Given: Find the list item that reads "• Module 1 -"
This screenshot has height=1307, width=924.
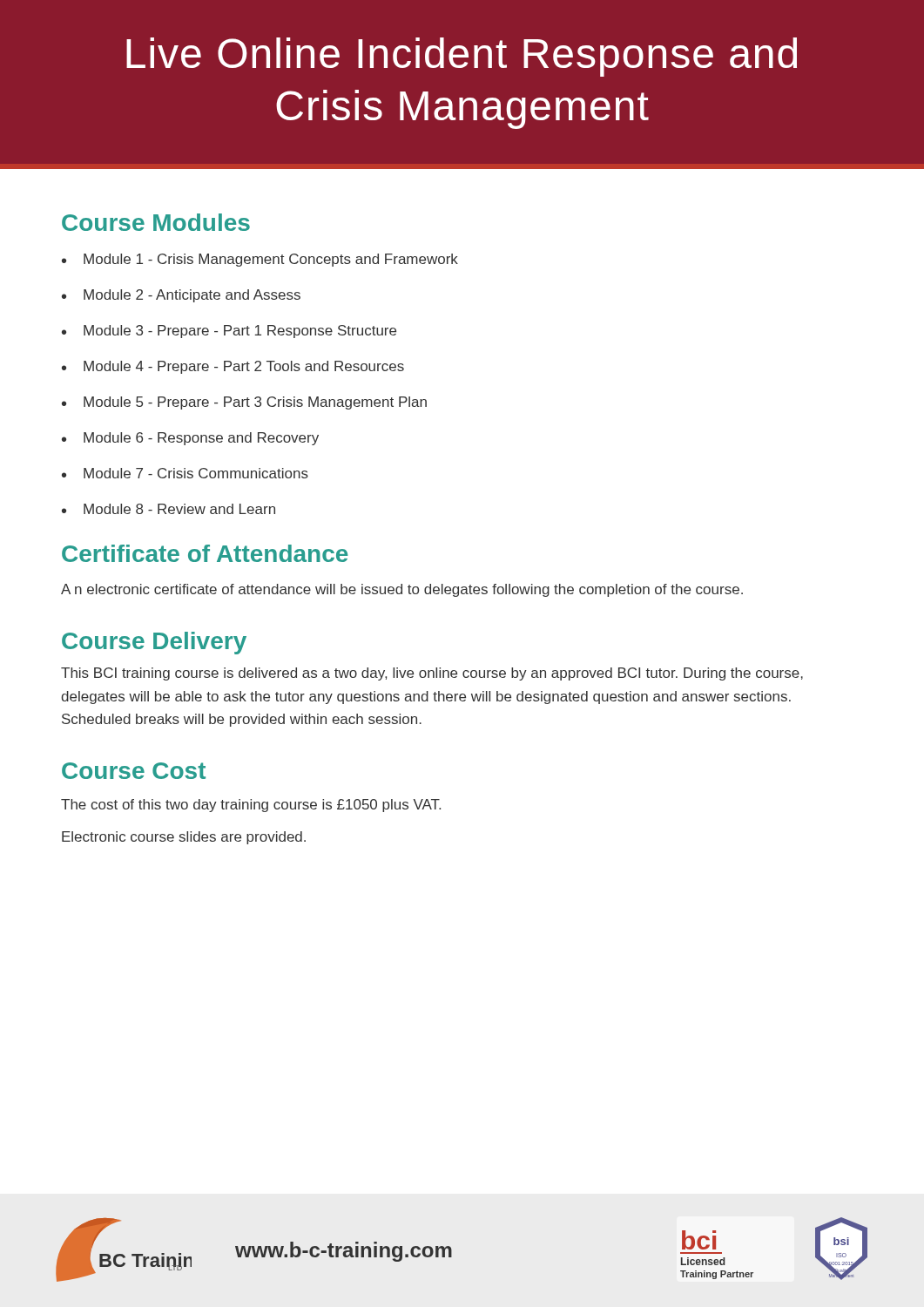Looking at the screenshot, I should (259, 261).
